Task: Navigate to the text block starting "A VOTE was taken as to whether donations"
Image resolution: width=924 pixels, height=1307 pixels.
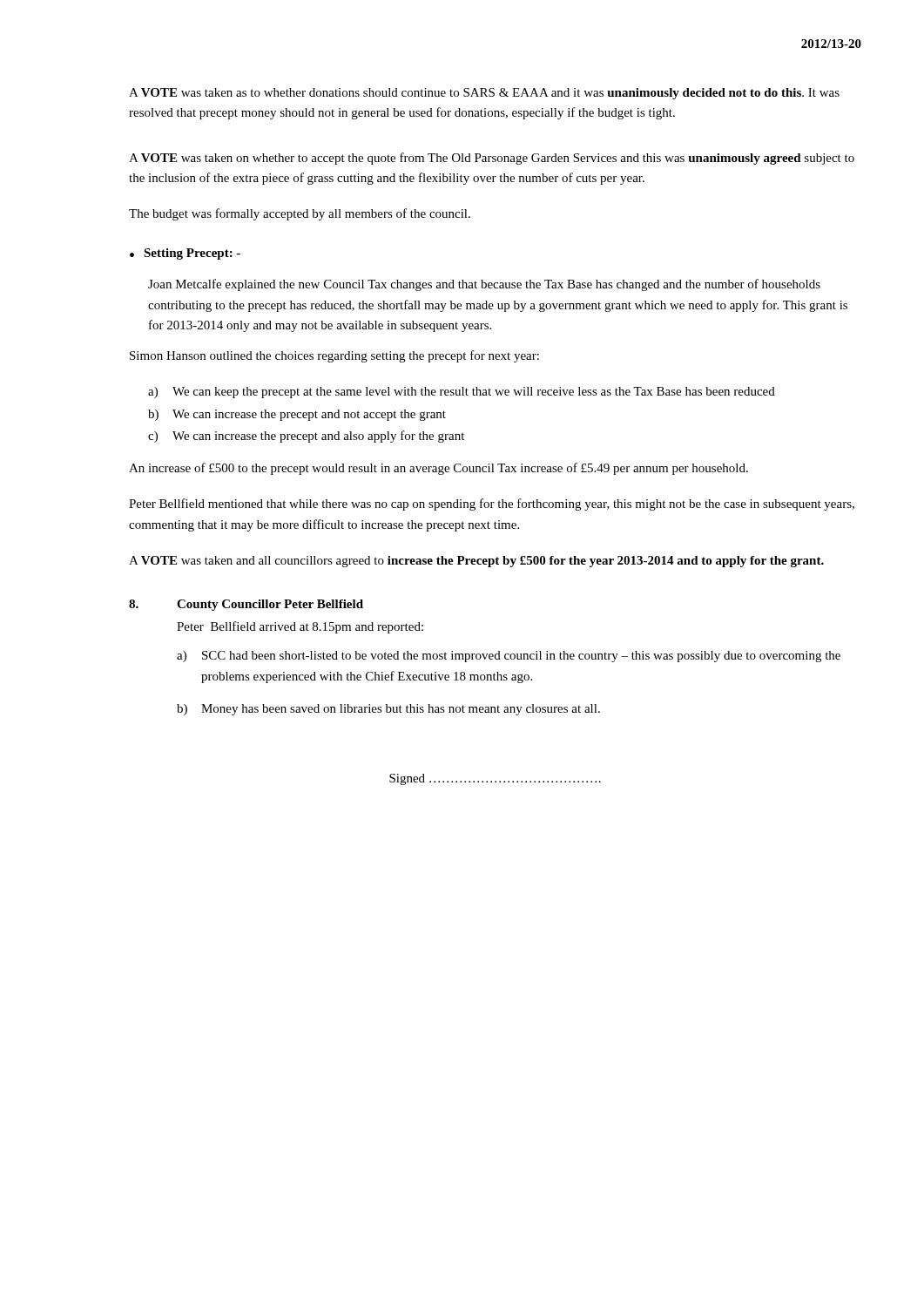Action: (484, 102)
